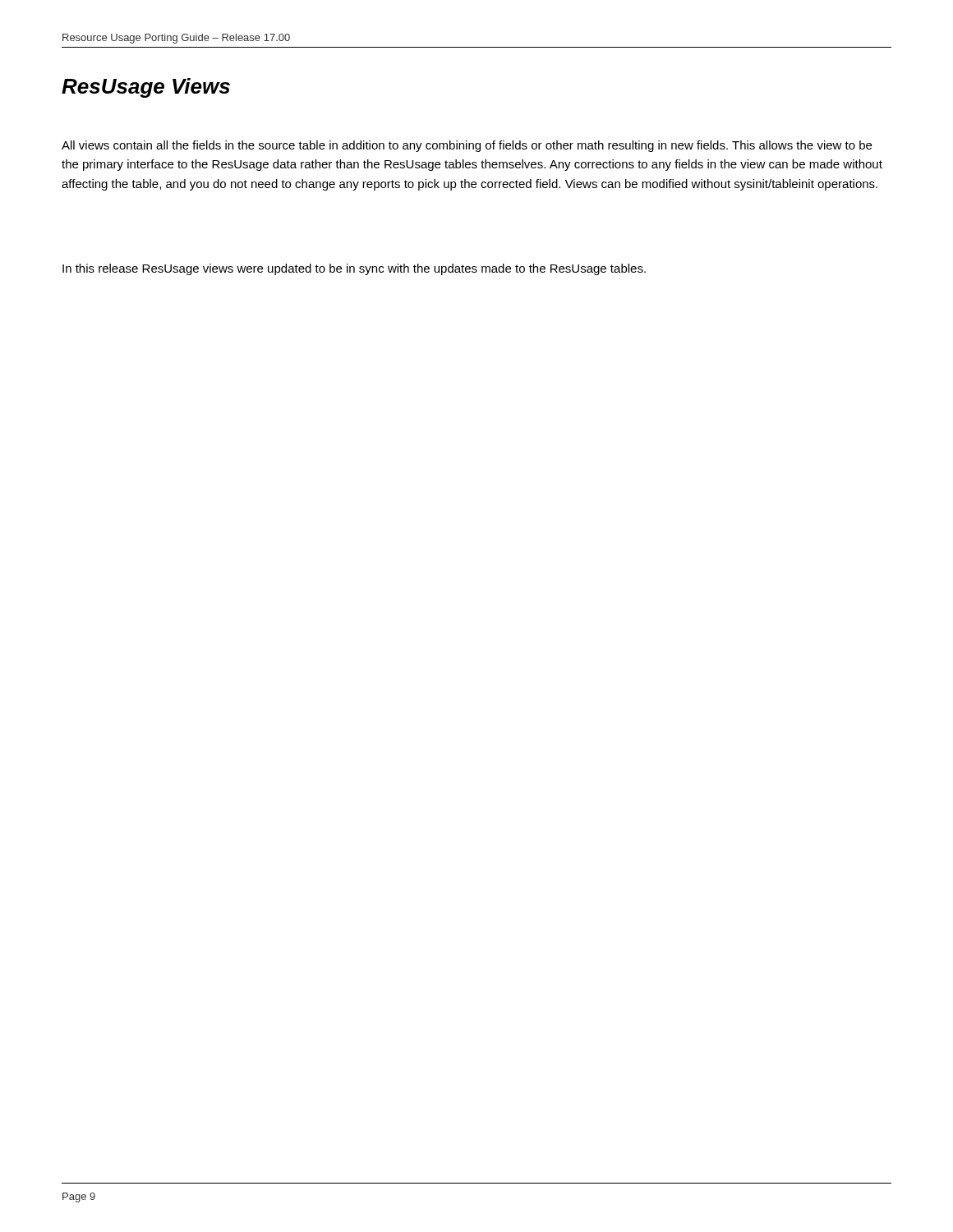Locate the text block that says "All views contain"
This screenshot has height=1232, width=953.
(x=472, y=164)
